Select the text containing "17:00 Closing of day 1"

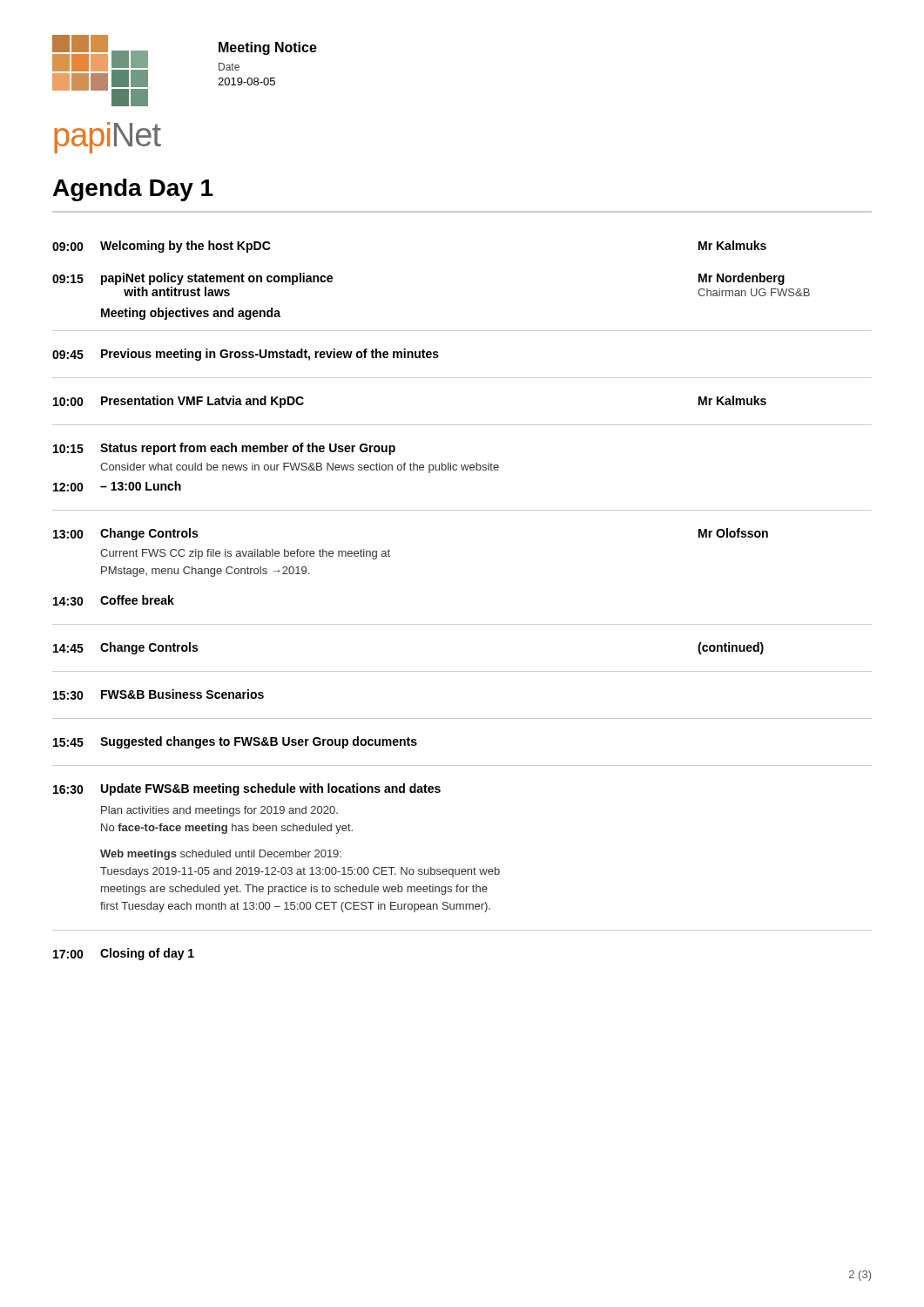coord(124,954)
